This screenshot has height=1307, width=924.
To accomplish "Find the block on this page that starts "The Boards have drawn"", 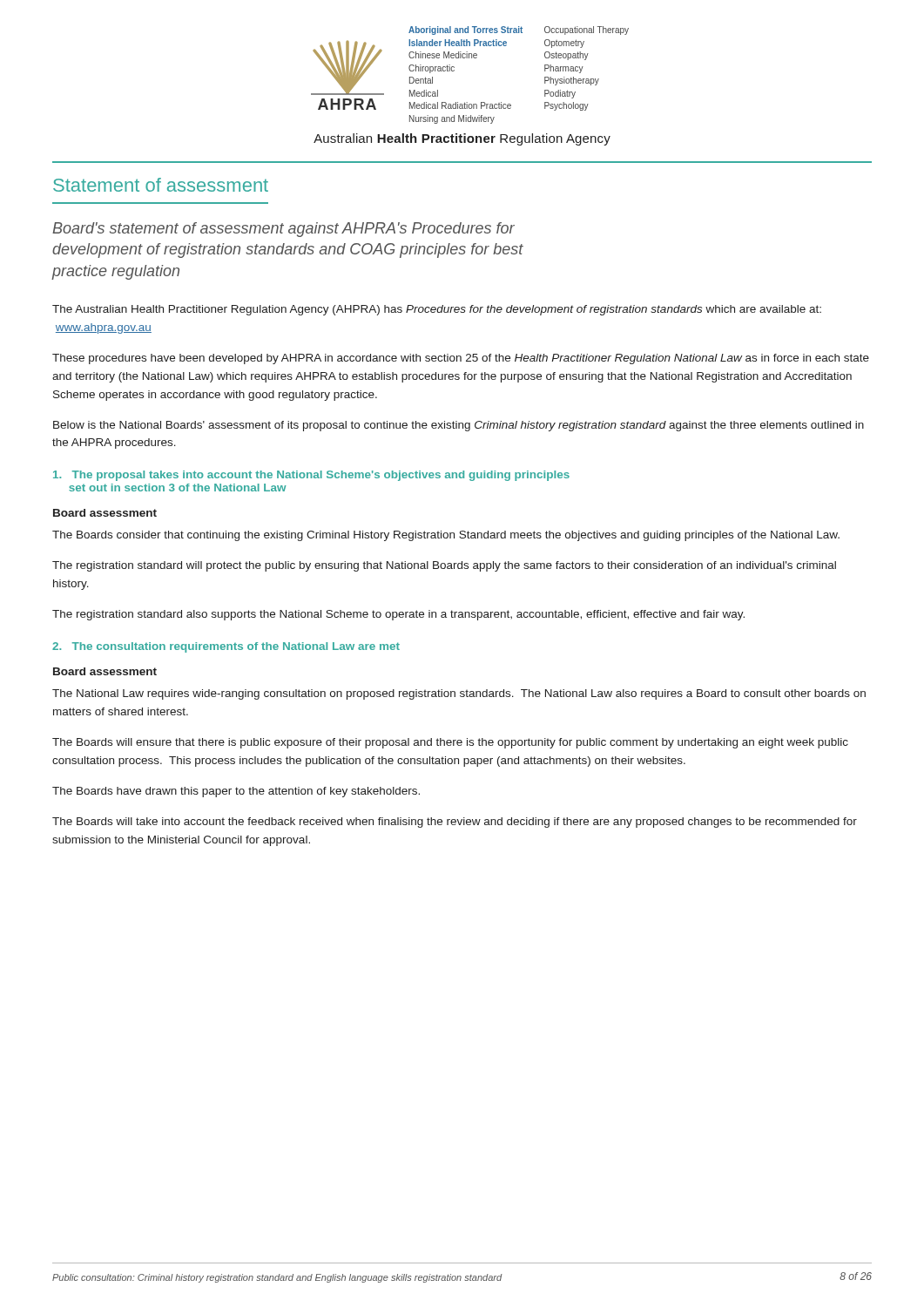I will [237, 790].
